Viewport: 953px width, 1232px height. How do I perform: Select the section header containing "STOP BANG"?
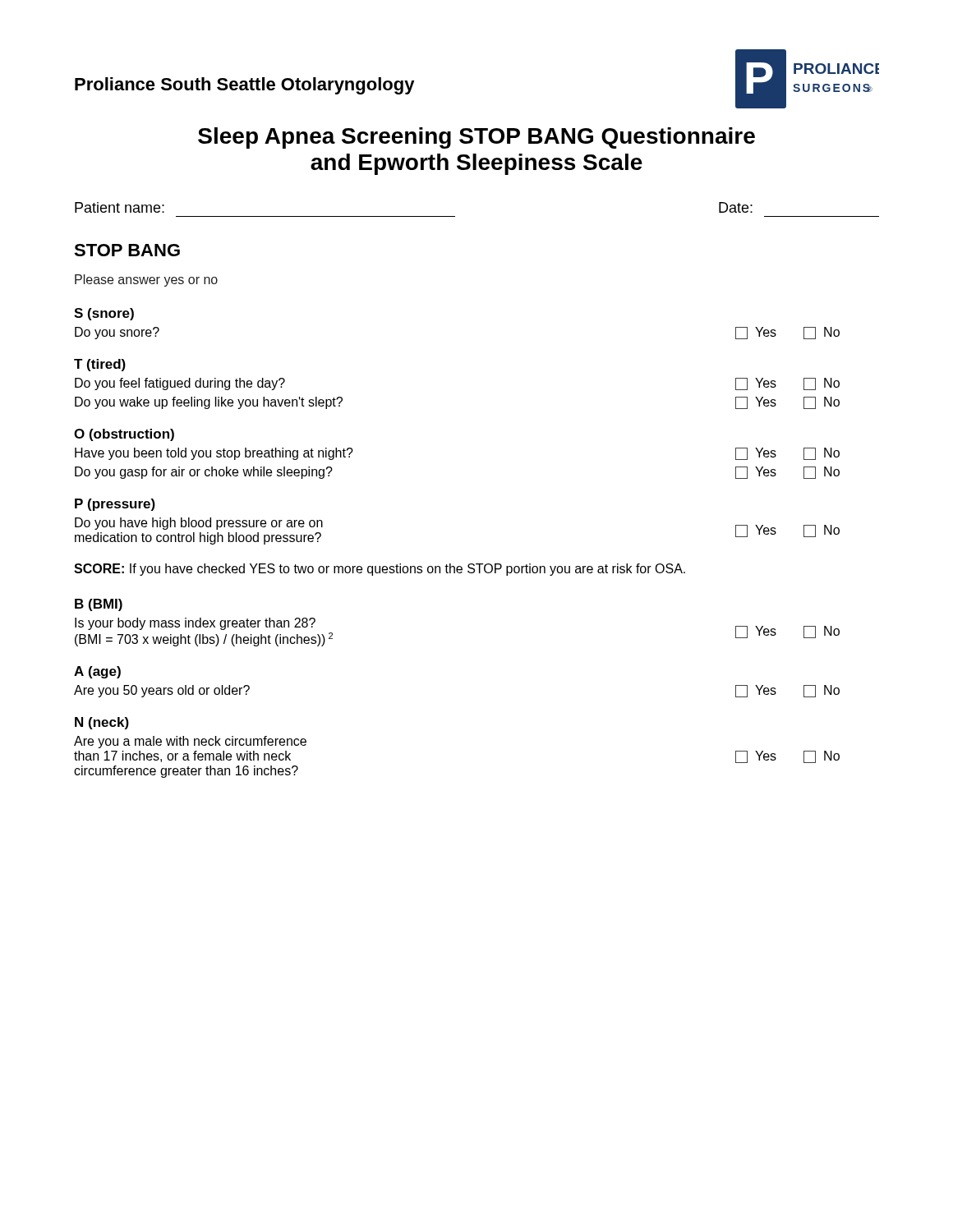pos(127,250)
